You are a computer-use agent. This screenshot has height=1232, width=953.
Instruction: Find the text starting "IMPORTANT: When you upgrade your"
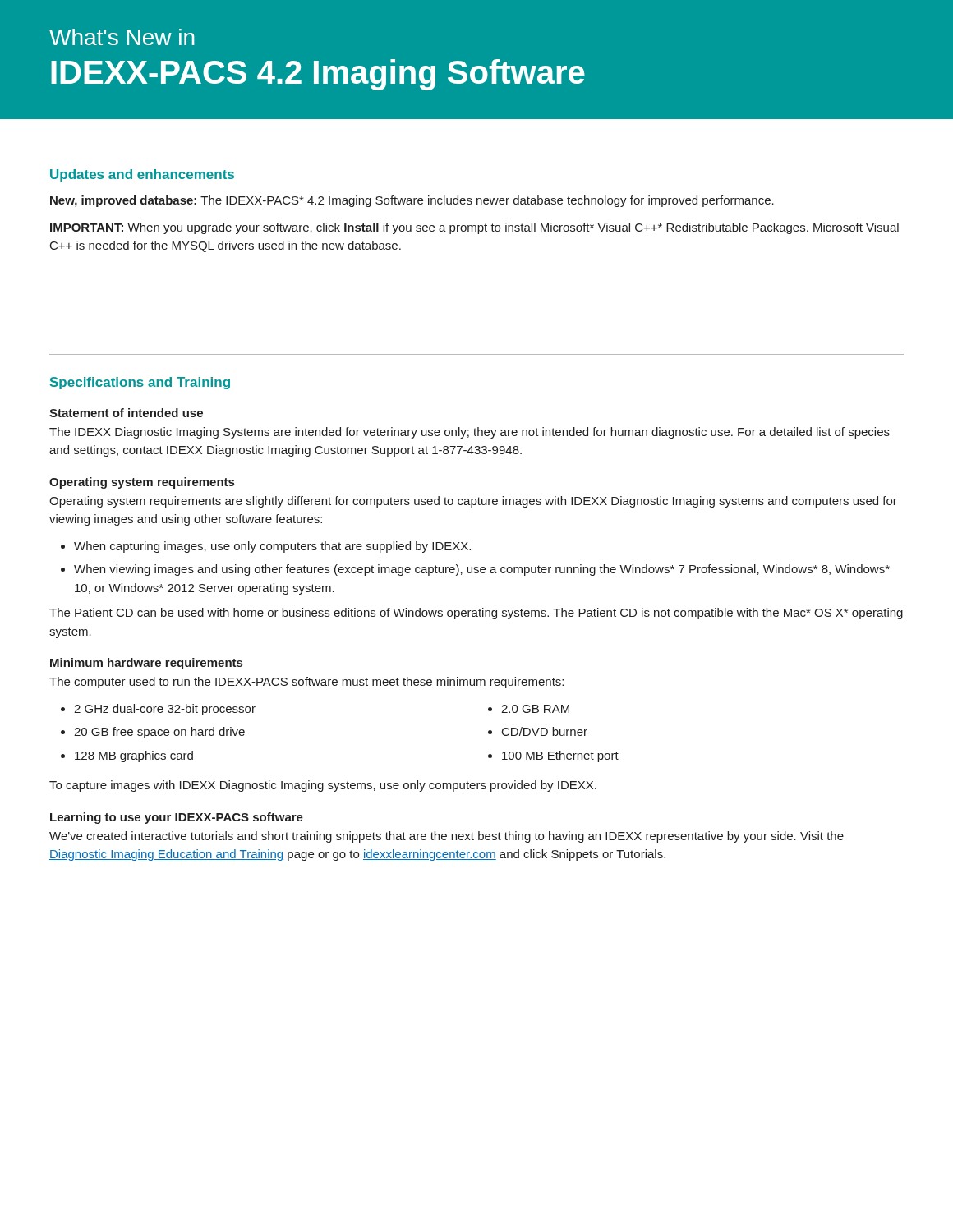(x=474, y=236)
